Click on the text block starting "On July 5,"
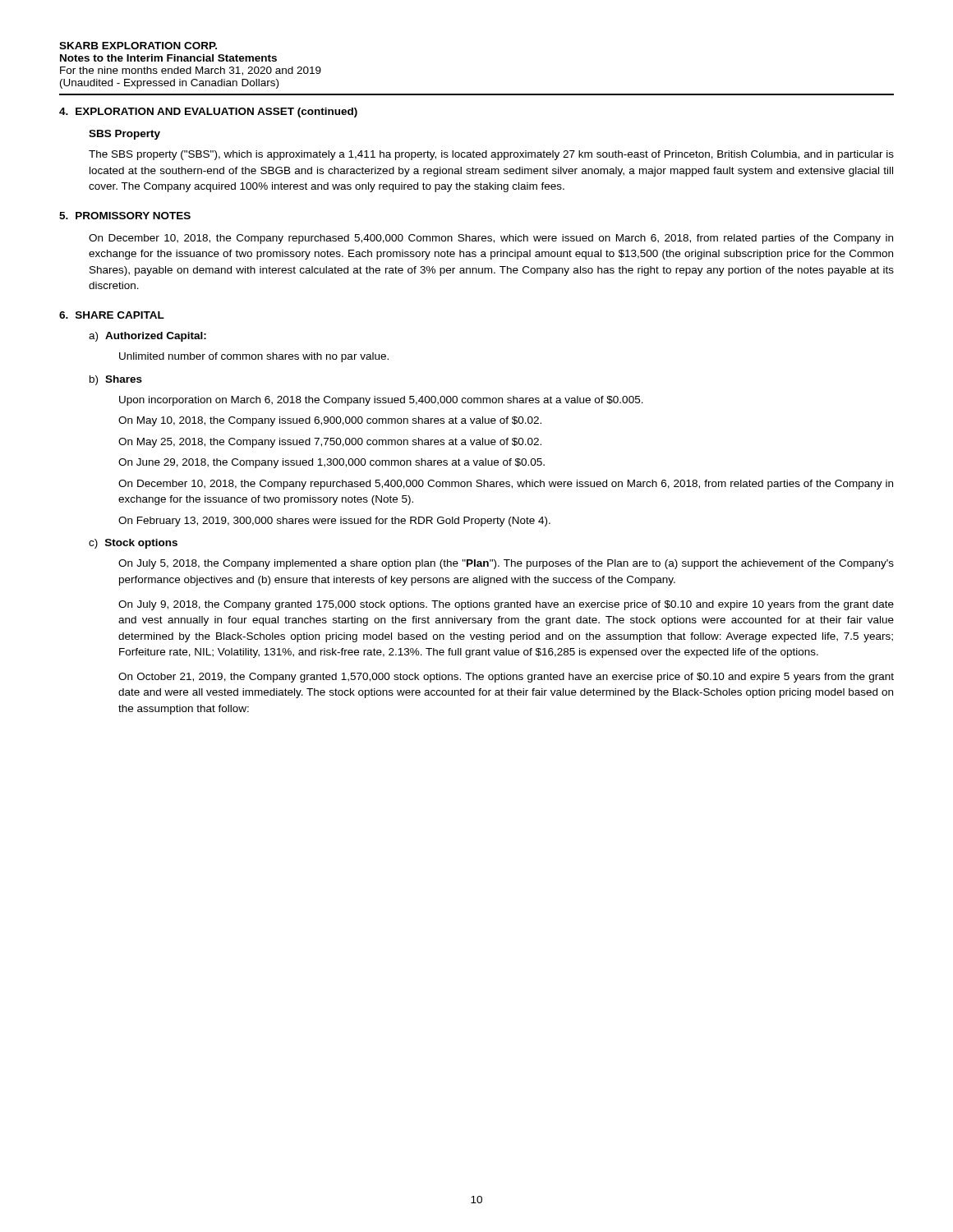Image resolution: width=953 pixels, height=1232 pixels. click(506, 571)
